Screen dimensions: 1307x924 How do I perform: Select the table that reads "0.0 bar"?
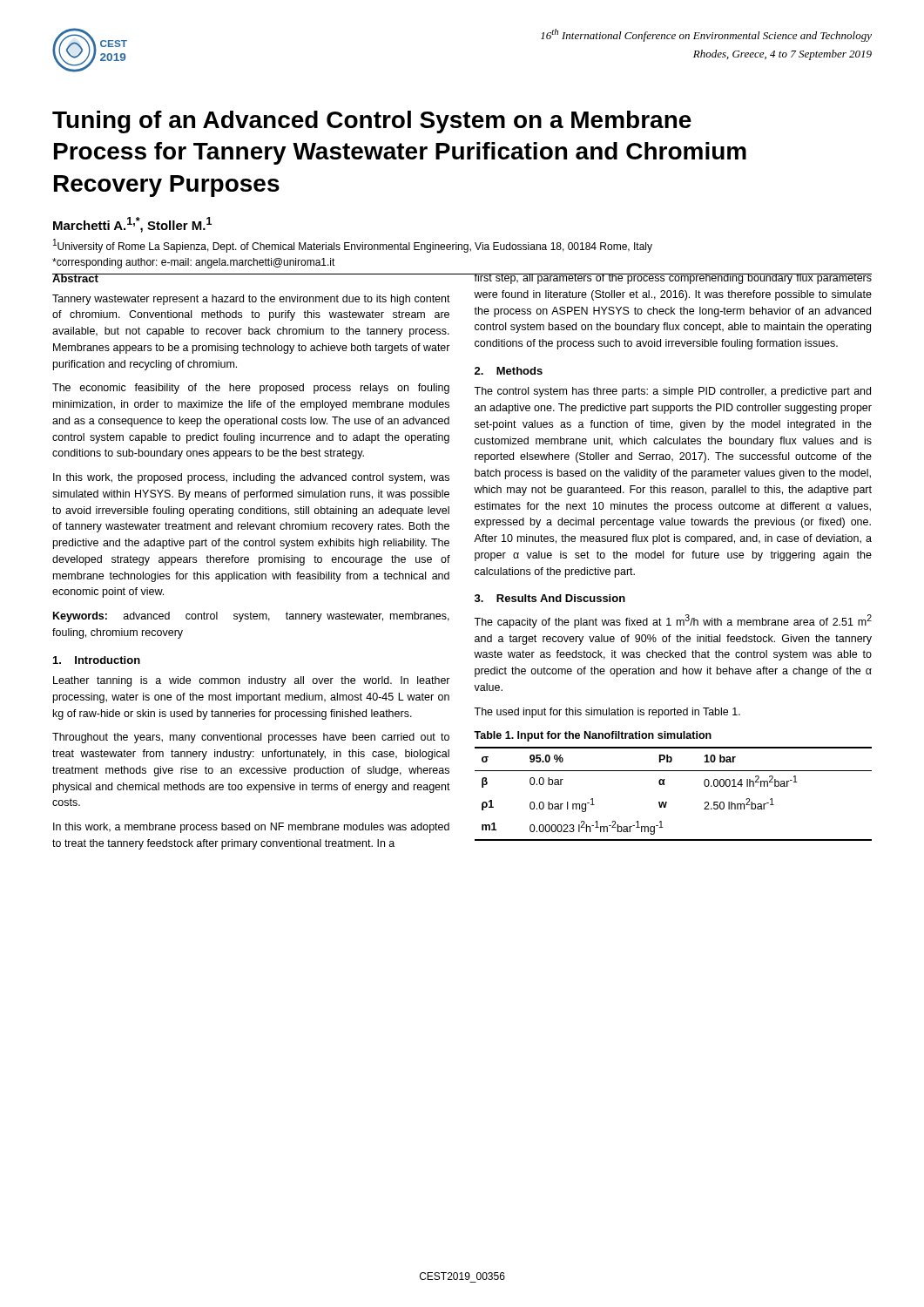coord(673,794)
